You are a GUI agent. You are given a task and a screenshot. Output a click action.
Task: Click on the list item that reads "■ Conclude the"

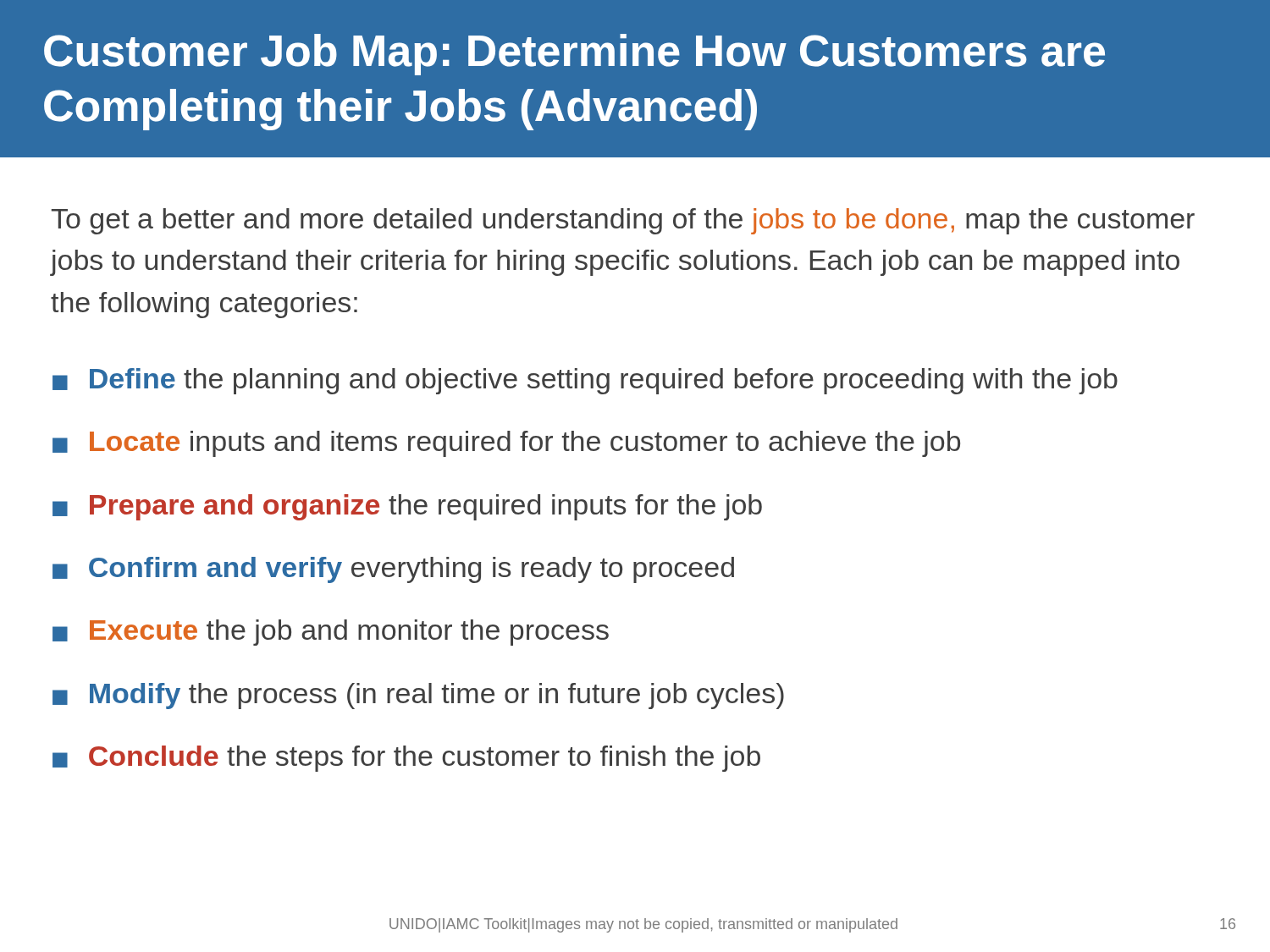[635, 759]
